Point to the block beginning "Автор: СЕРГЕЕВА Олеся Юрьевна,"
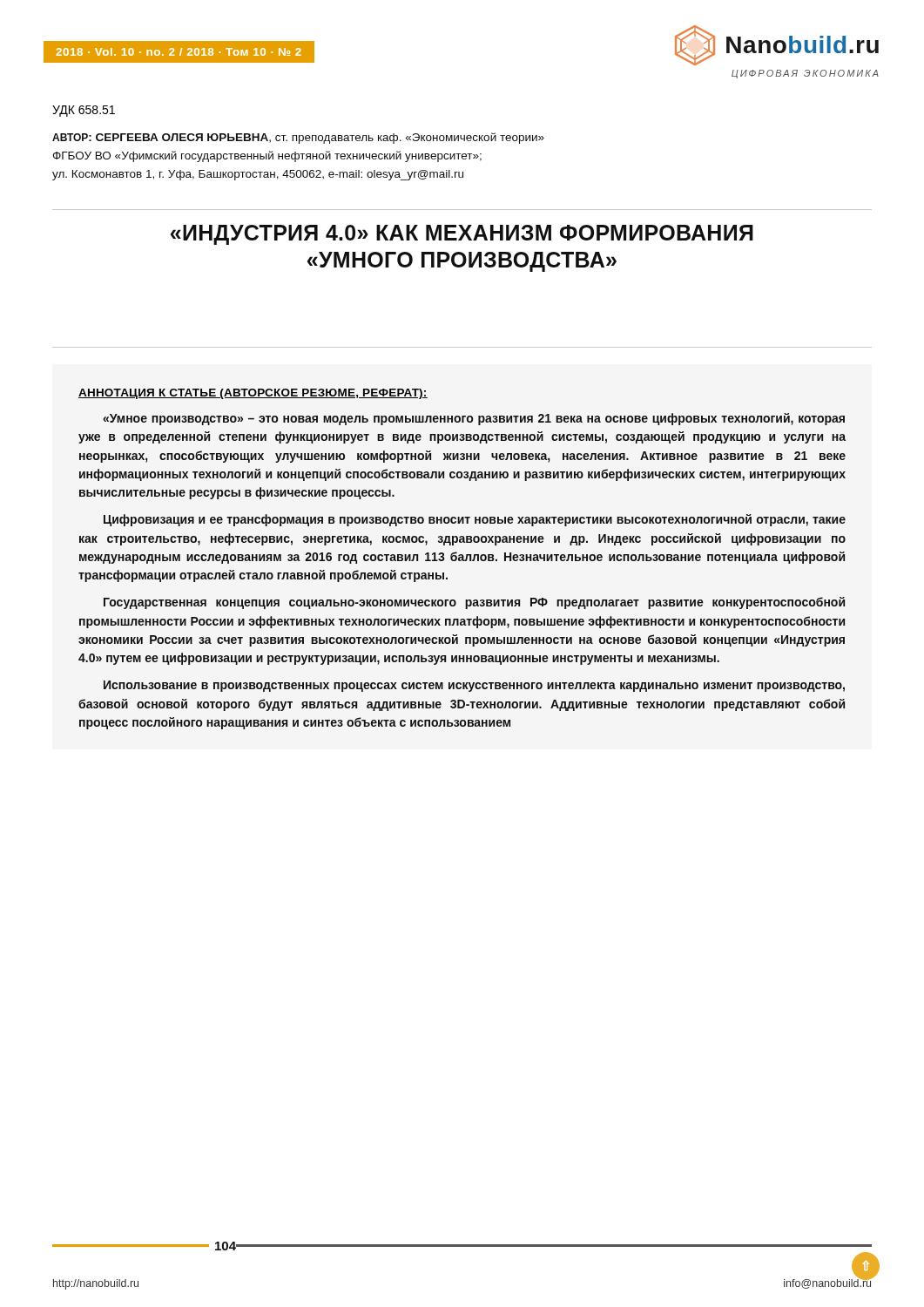The image size is (924, 1307). [x=298, y=155]
